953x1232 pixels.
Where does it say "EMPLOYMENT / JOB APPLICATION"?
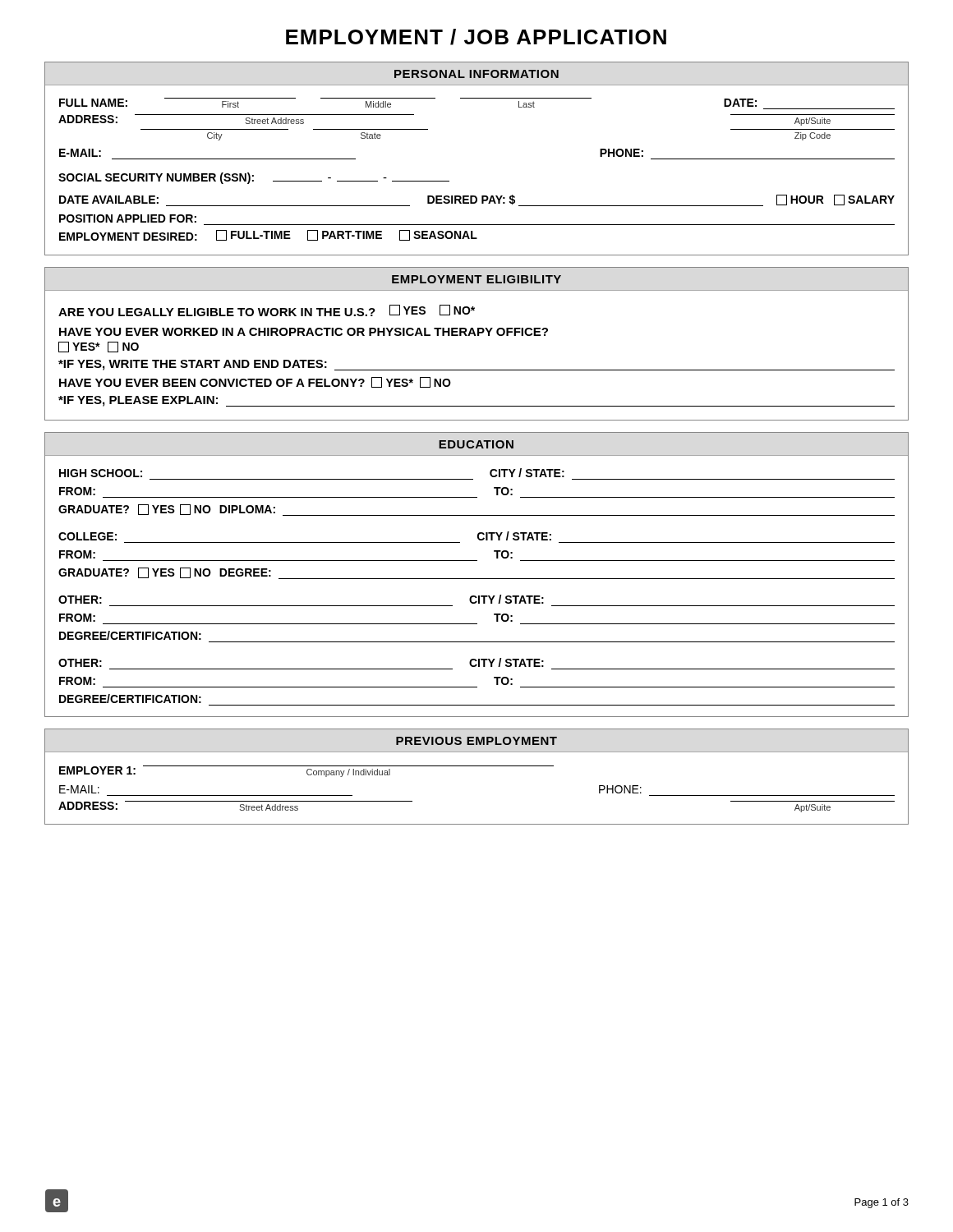tap(476, 37)
